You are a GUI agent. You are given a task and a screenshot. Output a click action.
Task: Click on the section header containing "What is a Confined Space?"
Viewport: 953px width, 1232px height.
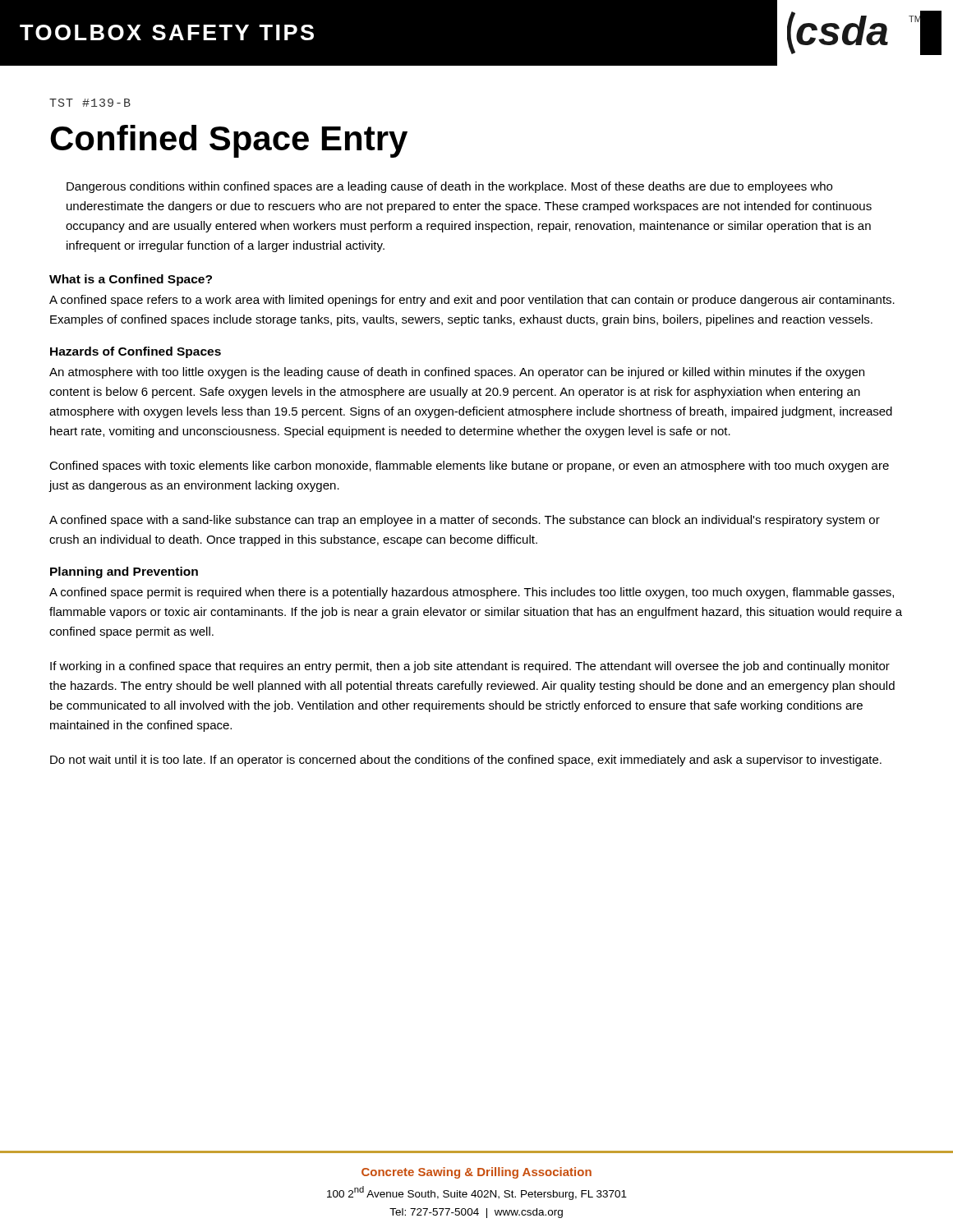pyautogui.click(x=131, y=279)
